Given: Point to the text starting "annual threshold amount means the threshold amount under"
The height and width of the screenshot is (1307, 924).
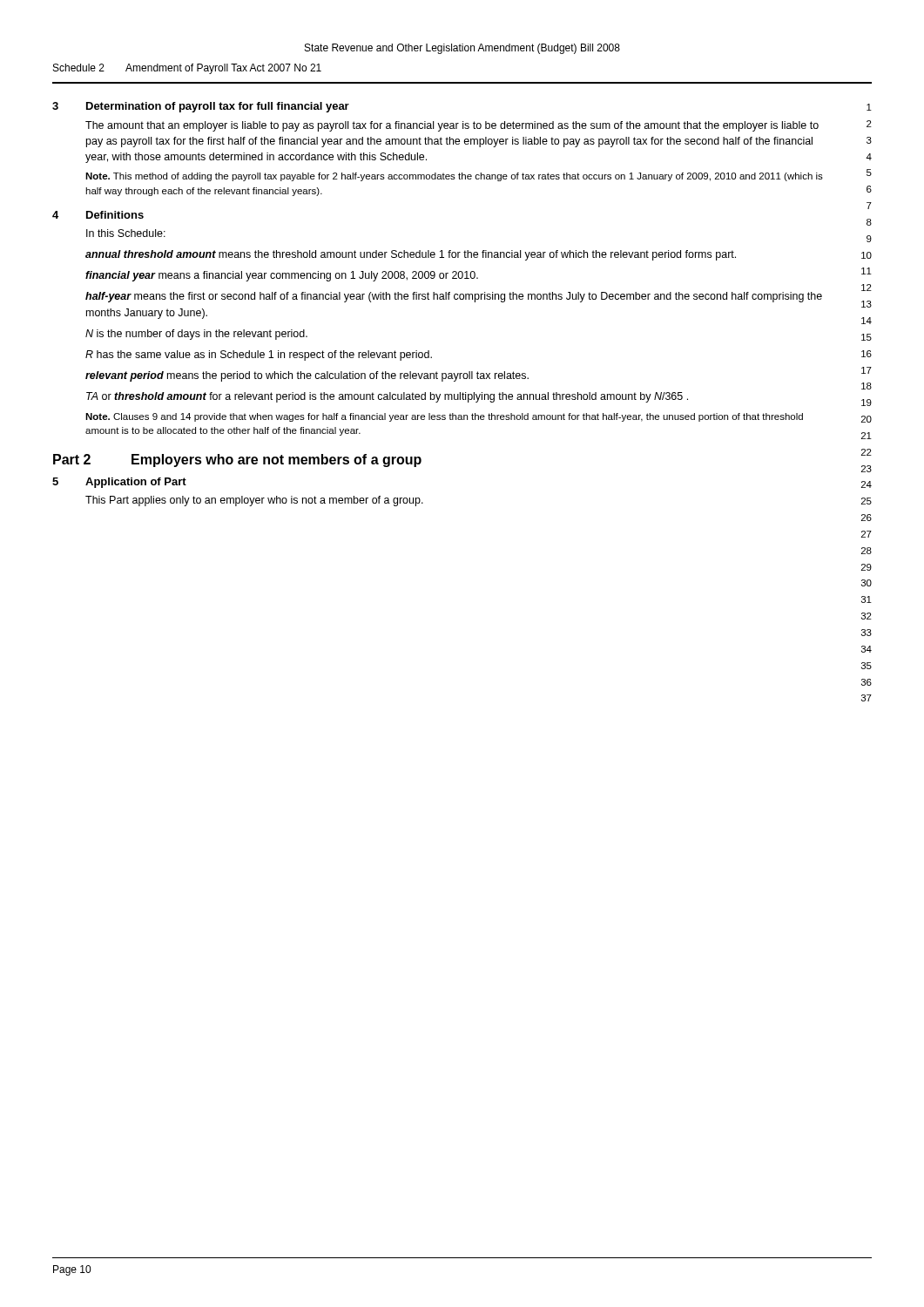Looking at the screenshot, I should point(411,255).
